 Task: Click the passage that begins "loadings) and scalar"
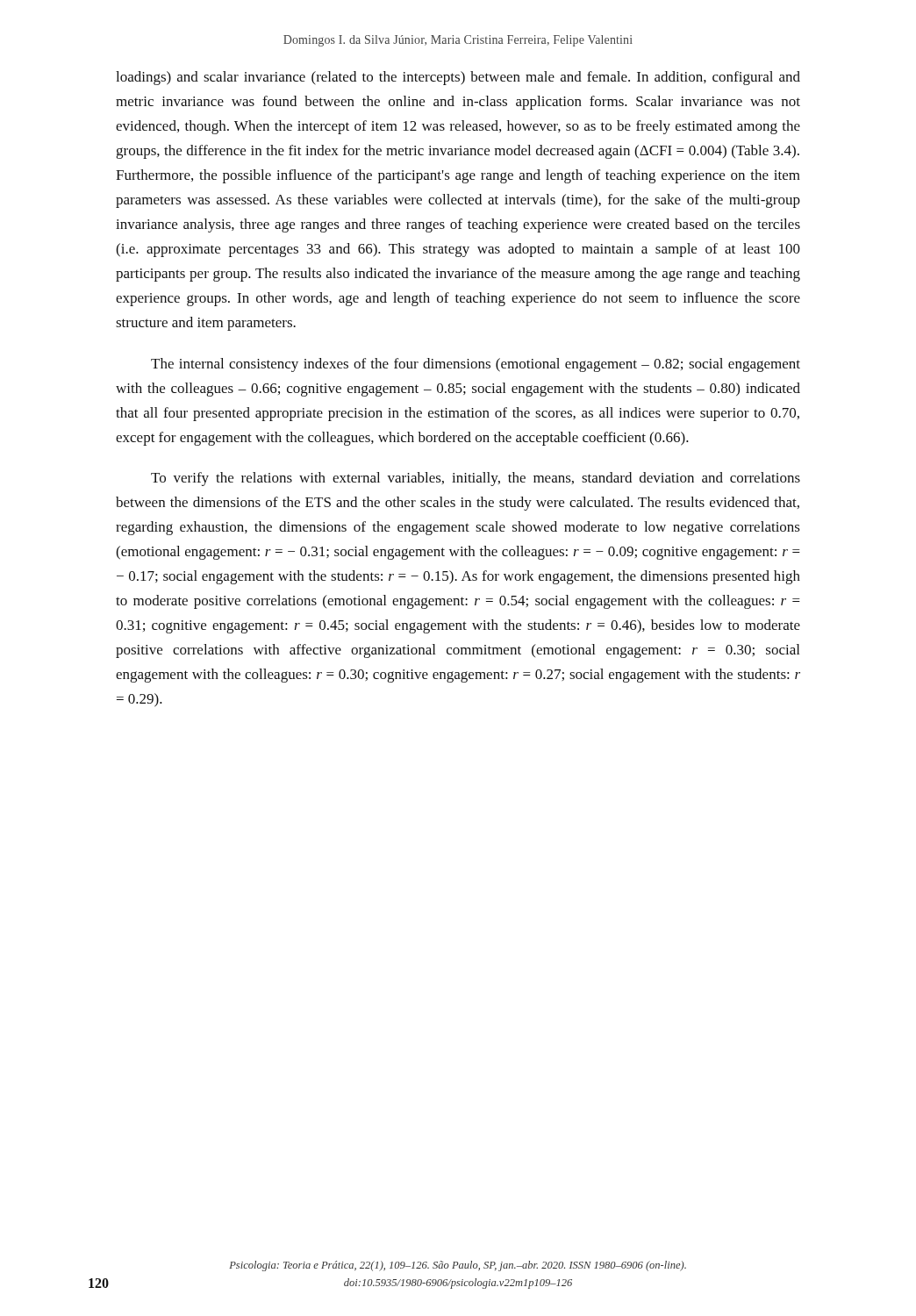(x=458, y=200)
